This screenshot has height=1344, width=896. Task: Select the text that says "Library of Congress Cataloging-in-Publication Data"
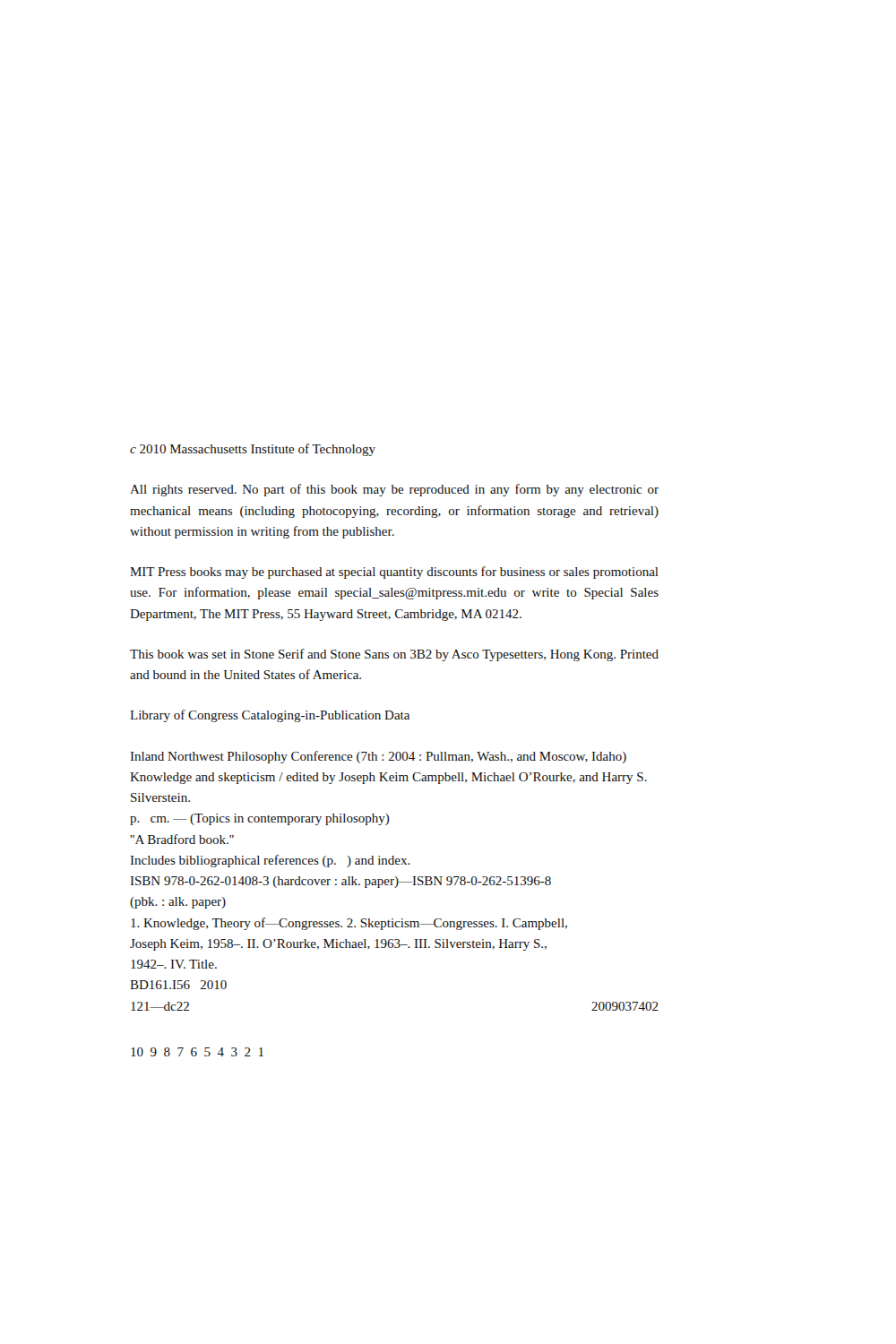pyautogui.click(x=270, y=715)
